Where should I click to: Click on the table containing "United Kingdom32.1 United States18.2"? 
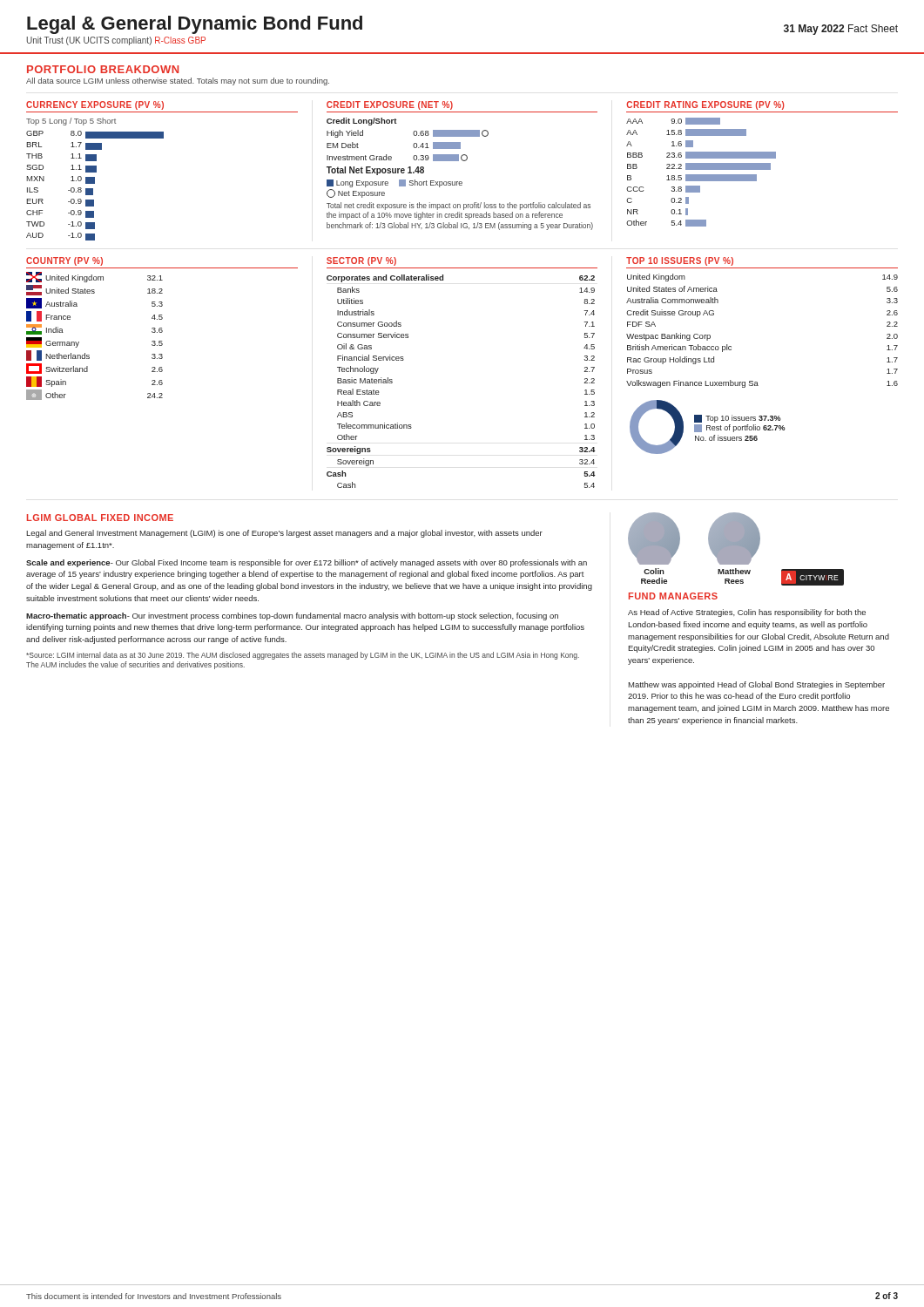[162, 336]
